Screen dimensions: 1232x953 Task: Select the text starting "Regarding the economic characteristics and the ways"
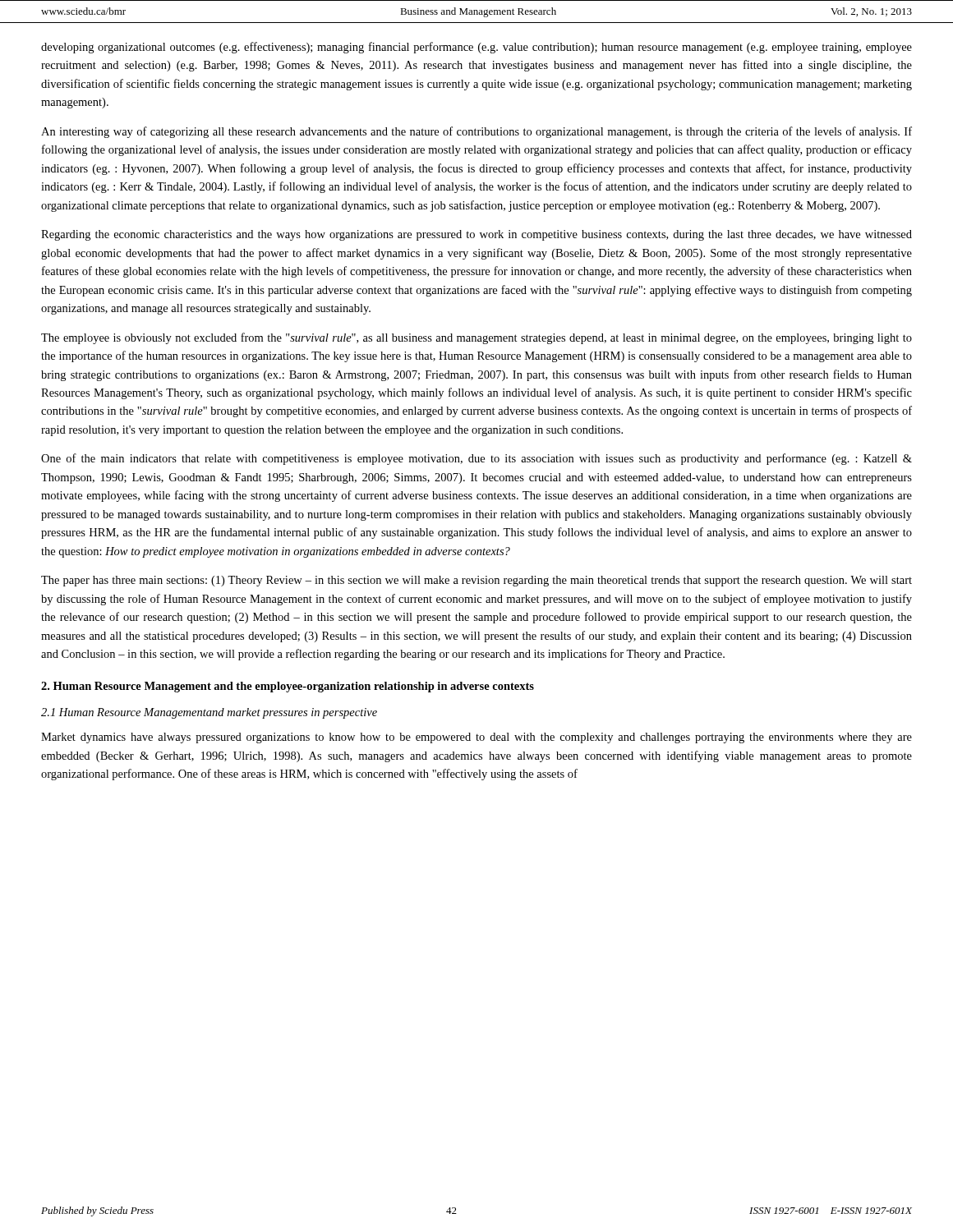(x=476, y=271)
